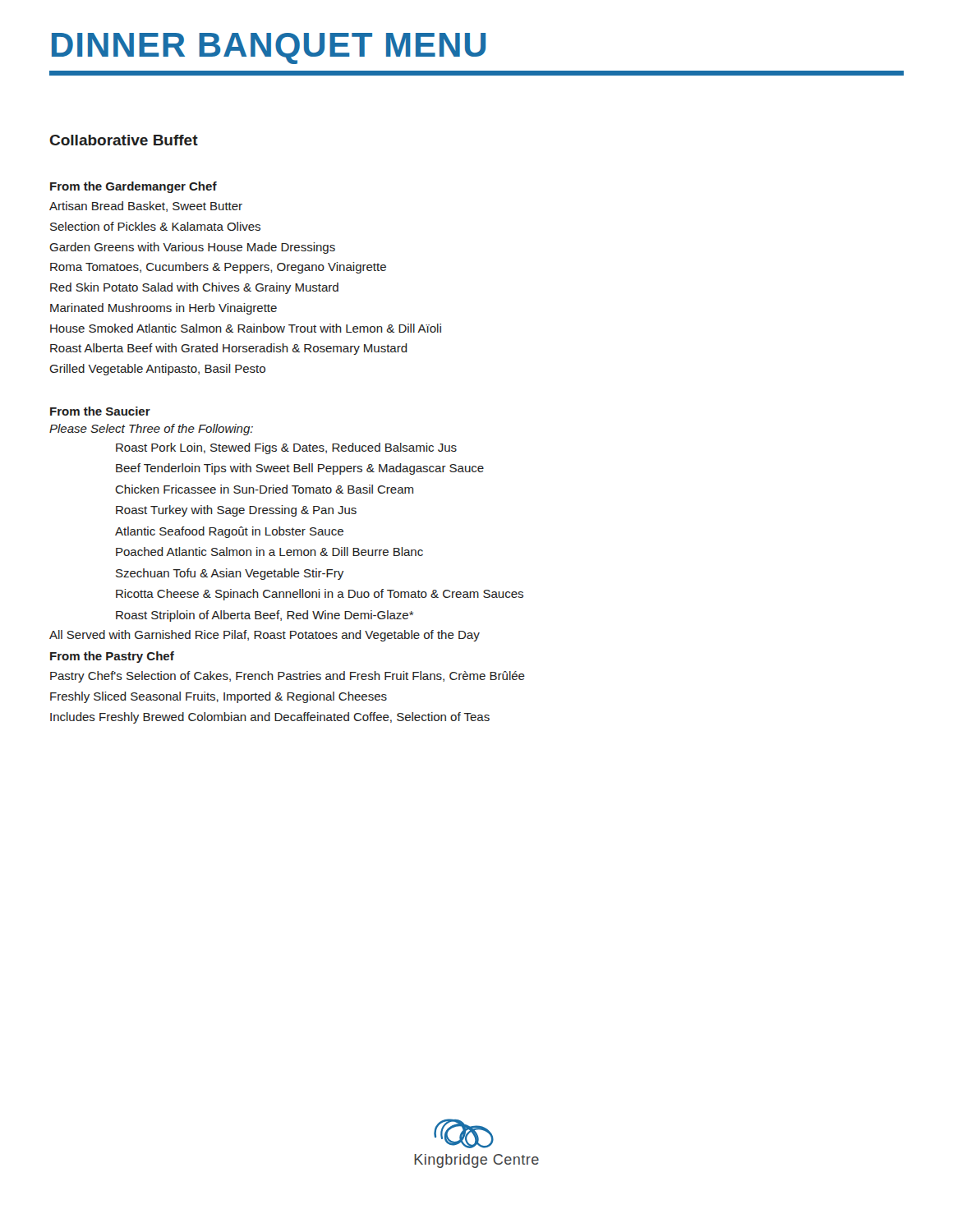Point to the block starting "All Served with Garnished Rice"
This screenshot has width=953, height=1232.
(476, 635)
